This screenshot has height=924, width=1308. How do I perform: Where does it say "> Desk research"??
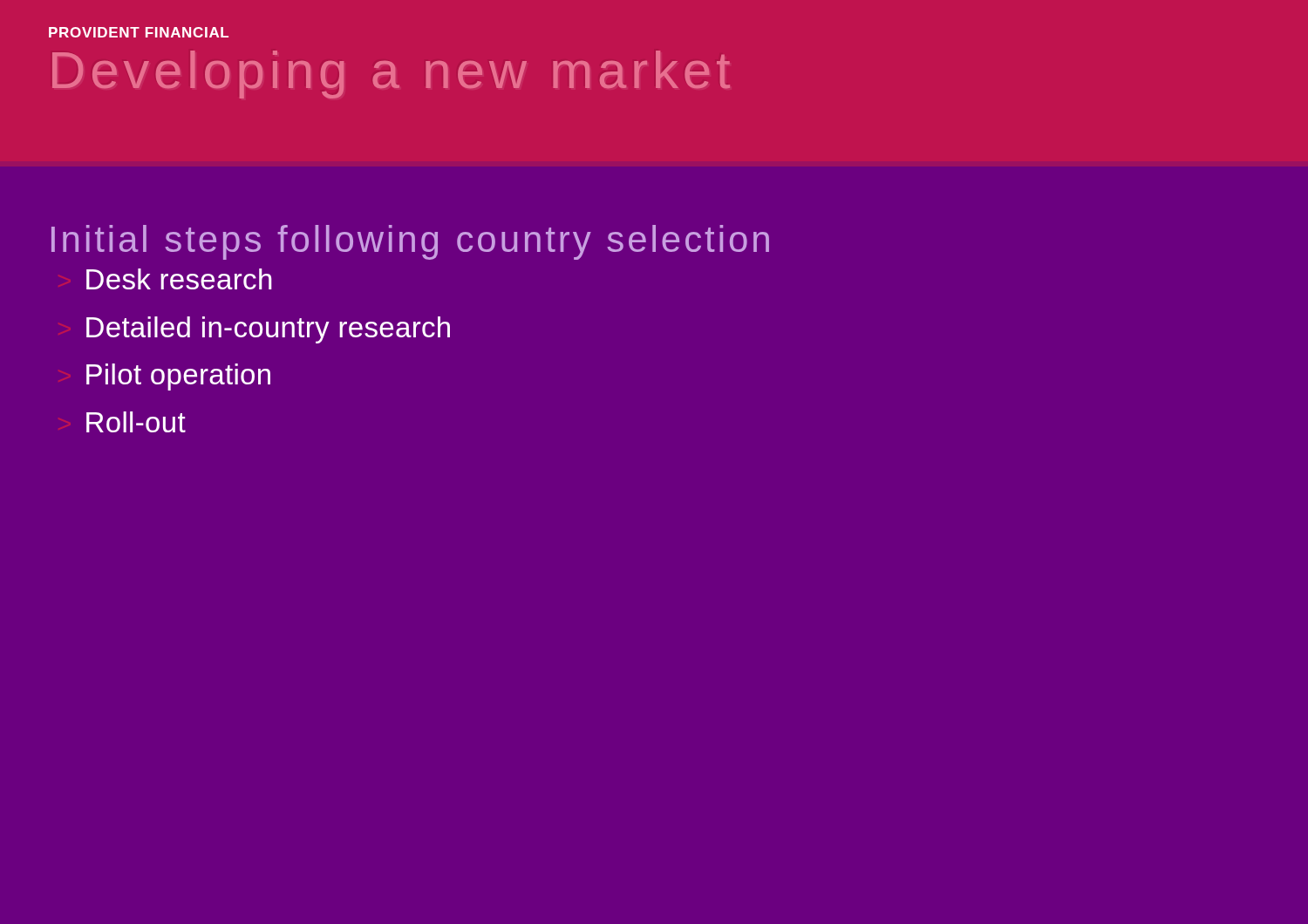(x=165, y=280)
